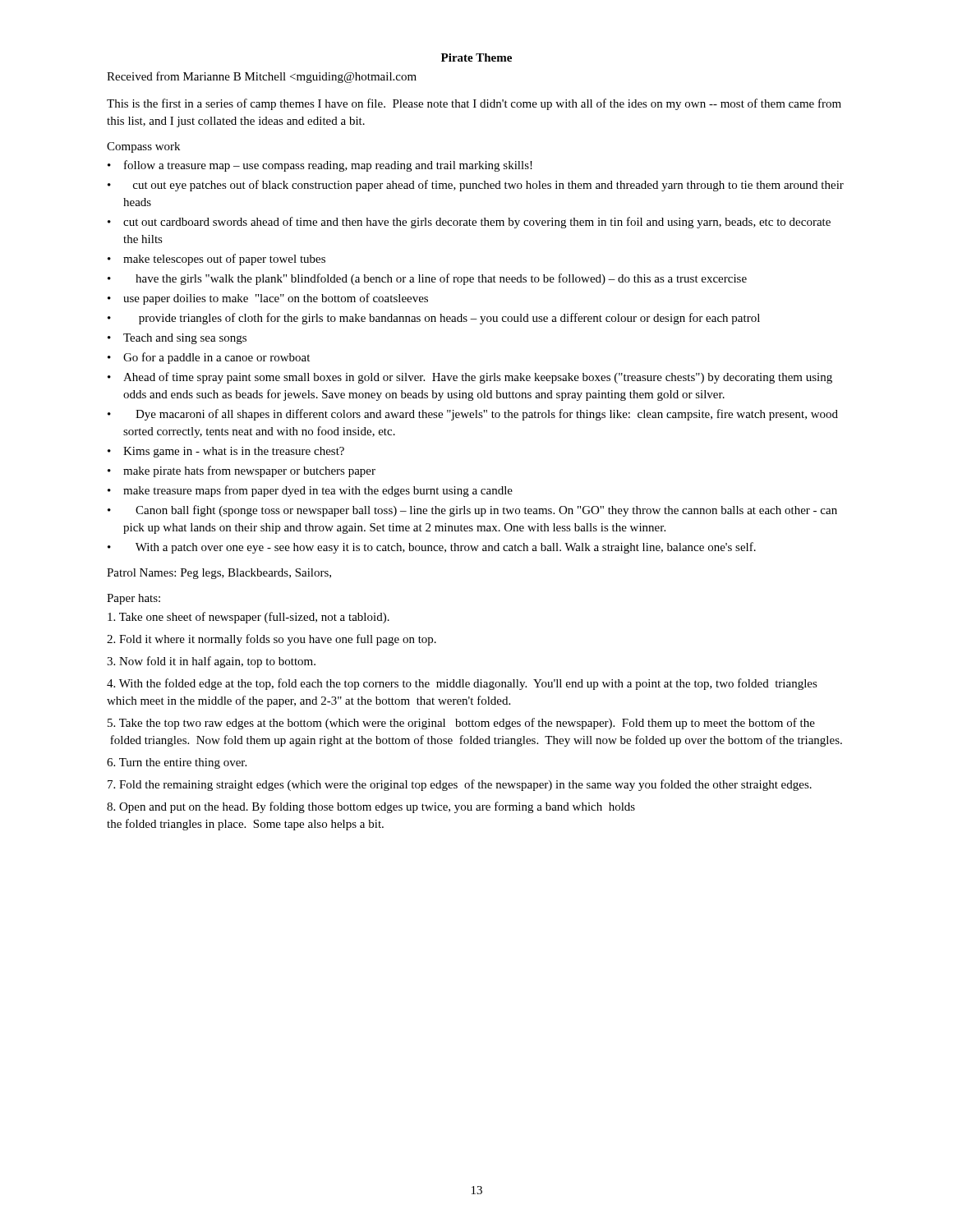The image size is (953, 1232).
Task: Point to the text block starting "6. Turn the entire"
Action: click(177, 762)
